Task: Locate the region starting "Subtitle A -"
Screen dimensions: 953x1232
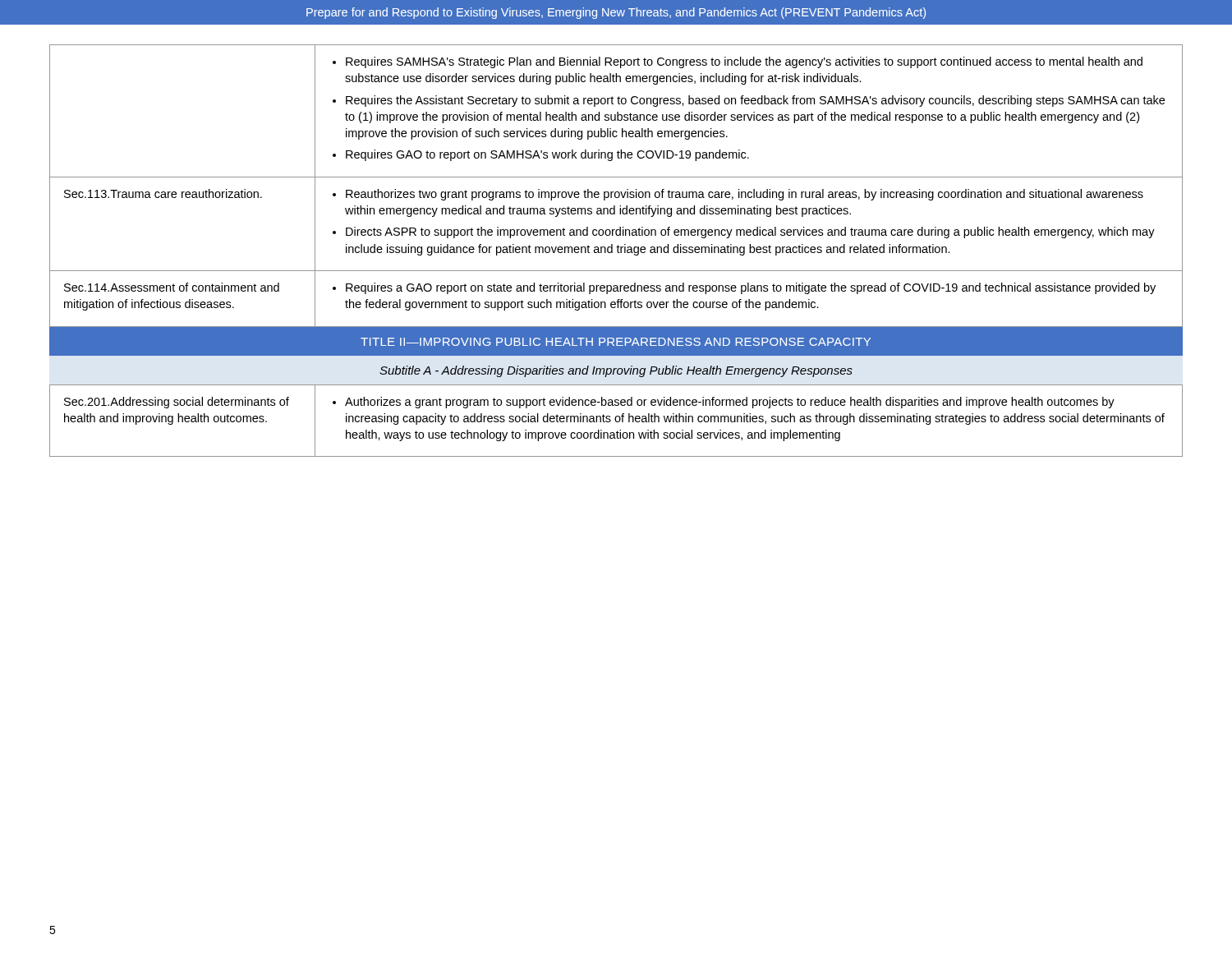Action: coord(616,370)
